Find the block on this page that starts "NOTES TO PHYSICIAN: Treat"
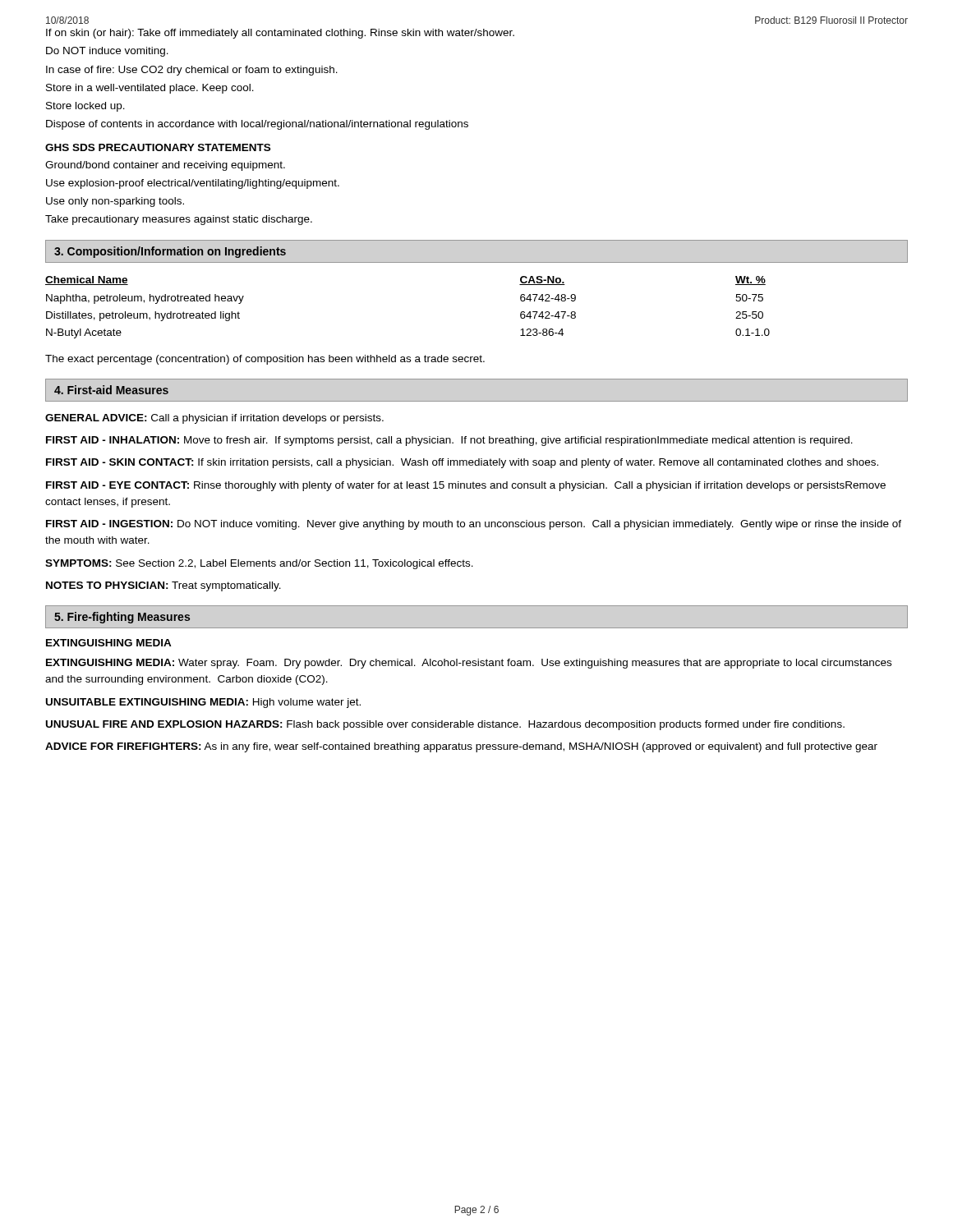The width and height of the screenshot is (953, 1232). [x=163, y=585]
